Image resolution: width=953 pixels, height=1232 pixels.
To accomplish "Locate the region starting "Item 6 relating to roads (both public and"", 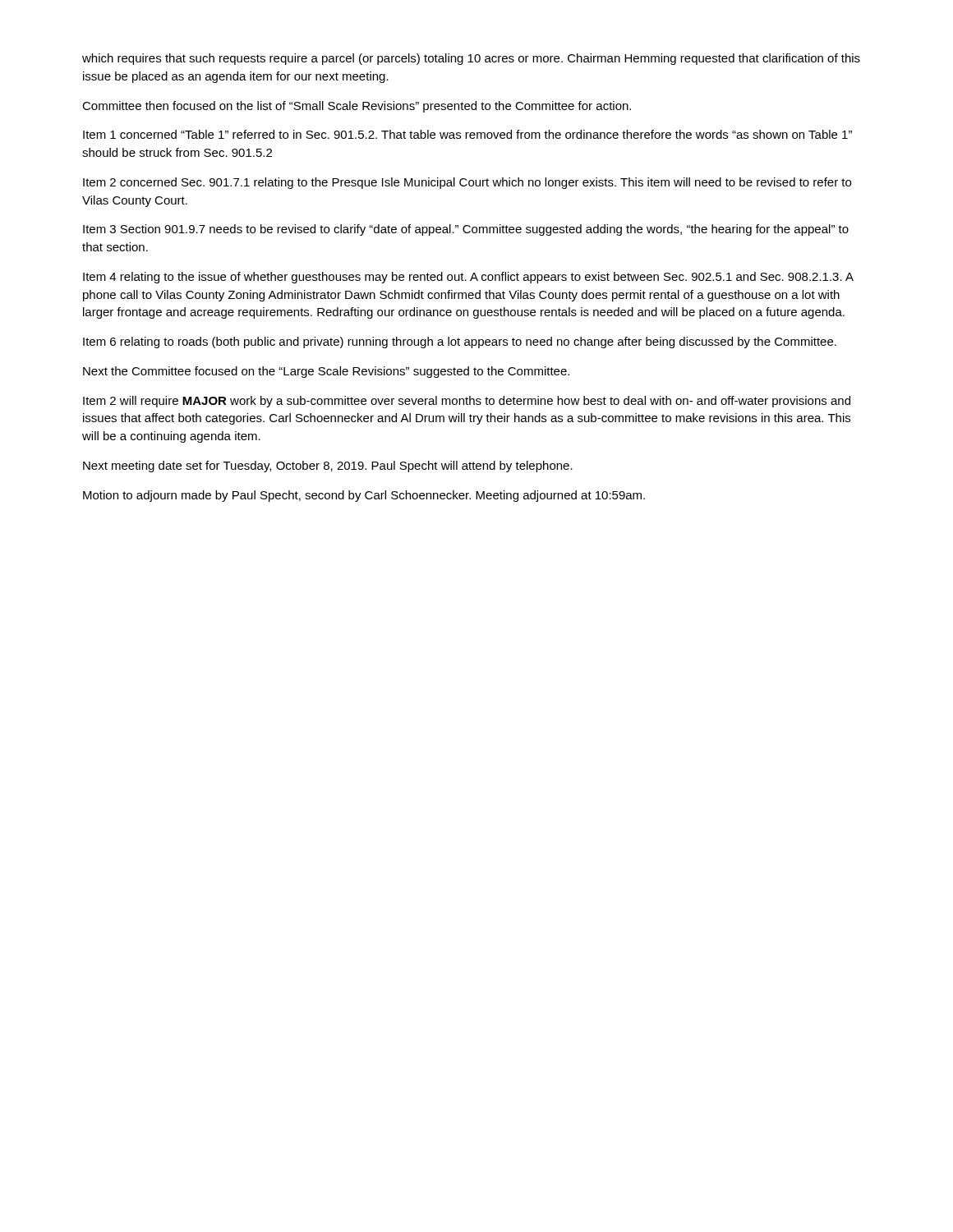I will 460,341.
